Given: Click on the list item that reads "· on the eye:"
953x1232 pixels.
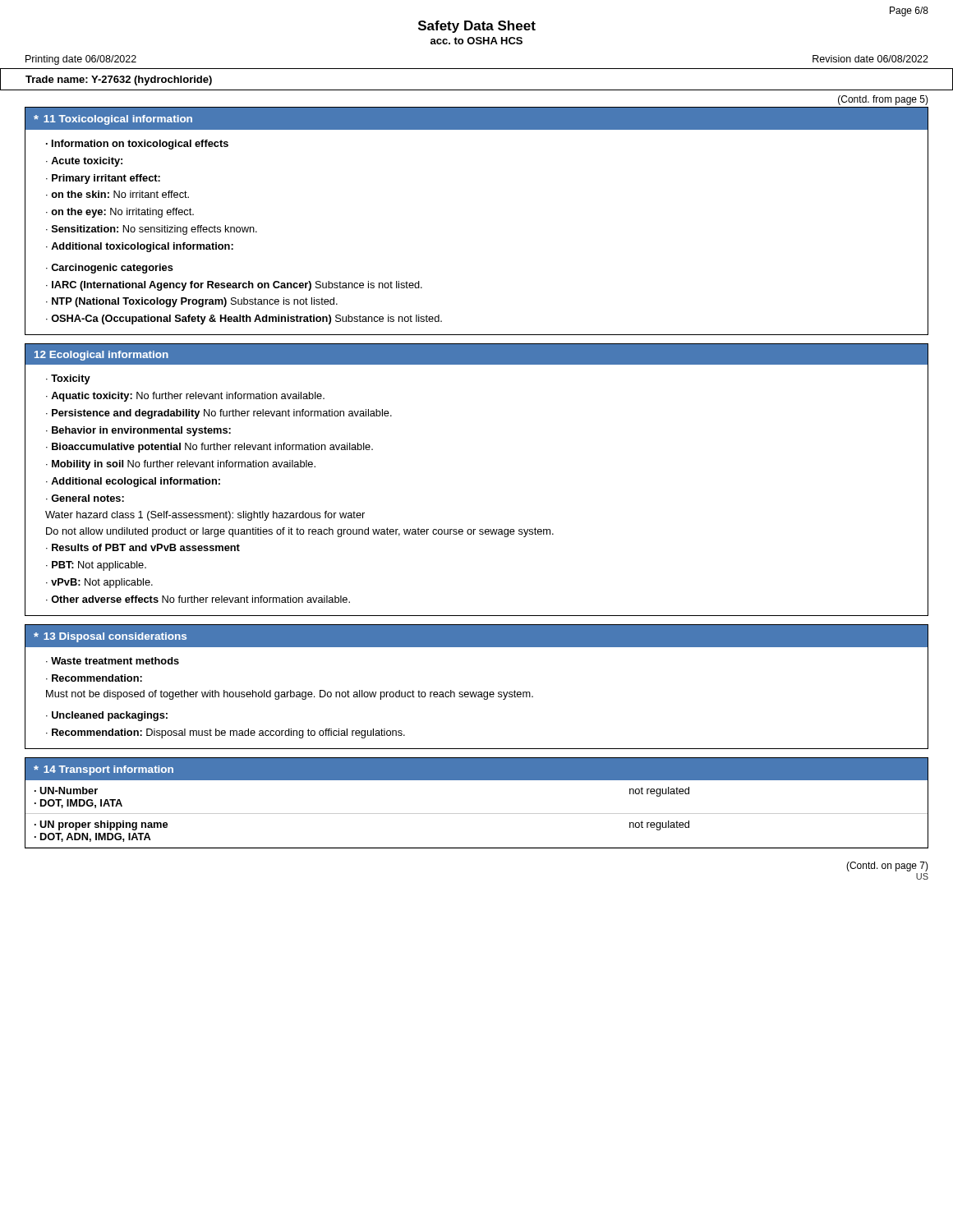Looking at the screenshot, I should click(x=120, y=212).
